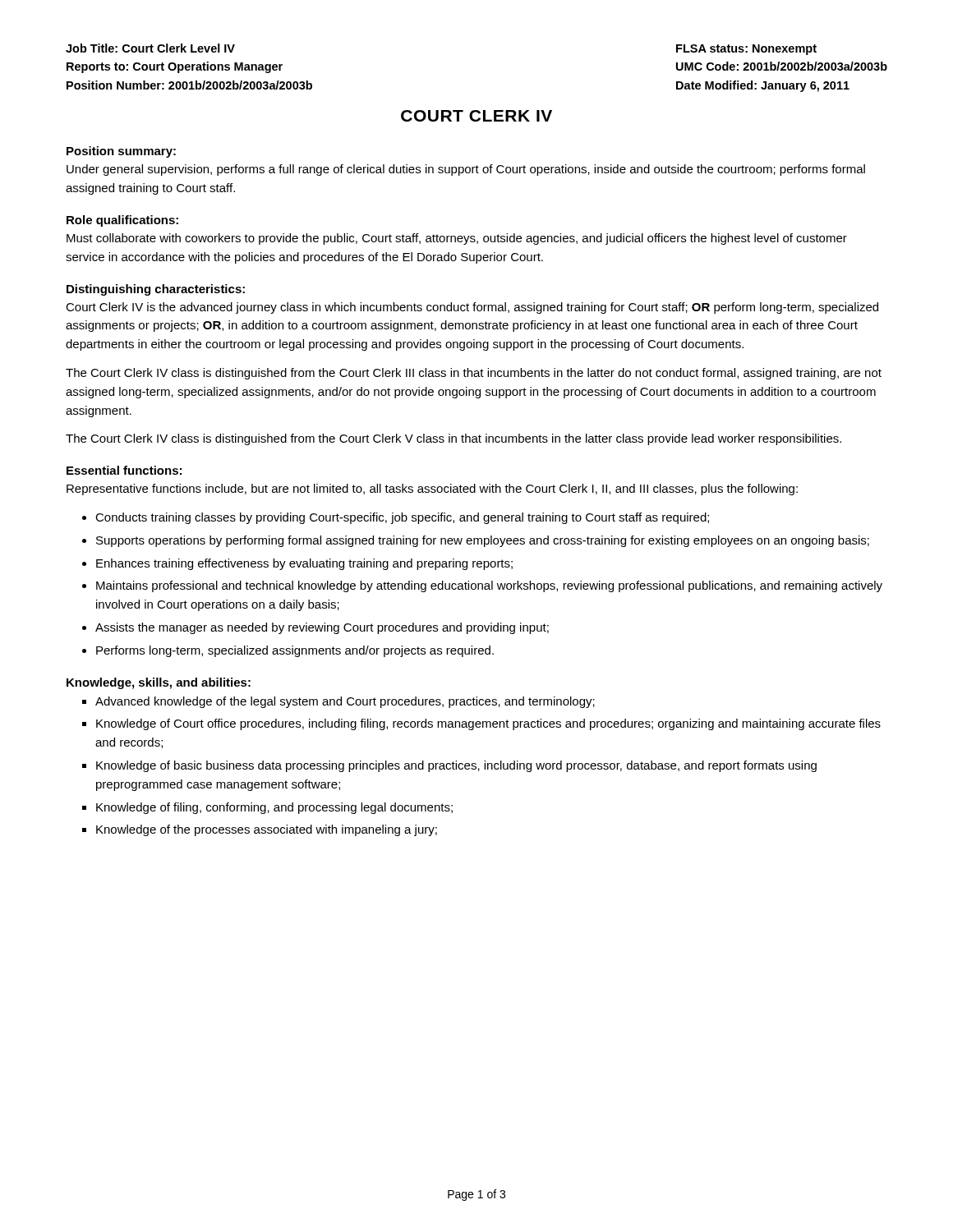This screenshot has width=953, height=1232.
Task: Where is the passage that starts "Assists the manager as"?
Action: pos(322,627)
